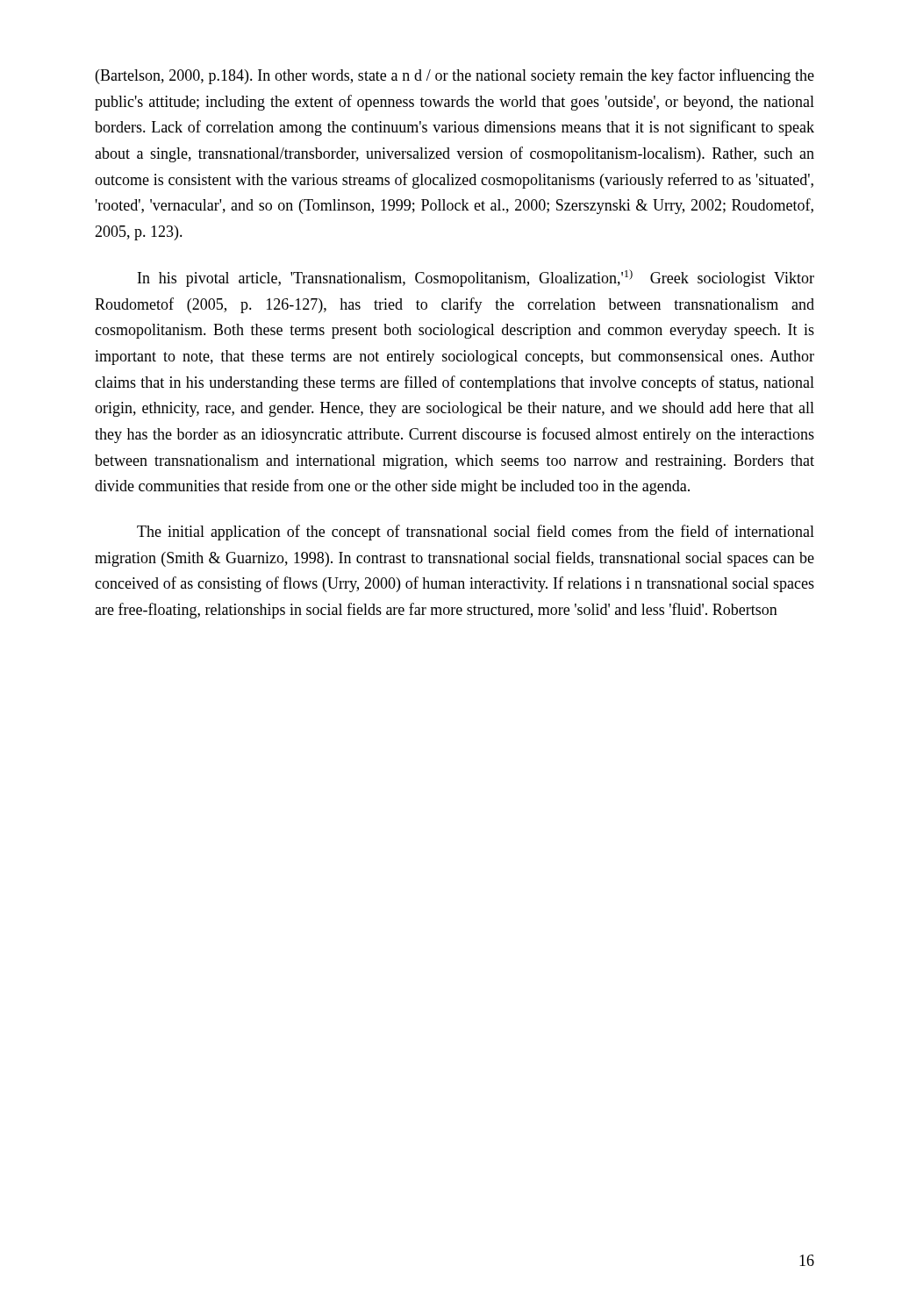
Task: Locate the text block that says "The initial application of the concept"
Action: pyautogui.click(x=454, y=571)
